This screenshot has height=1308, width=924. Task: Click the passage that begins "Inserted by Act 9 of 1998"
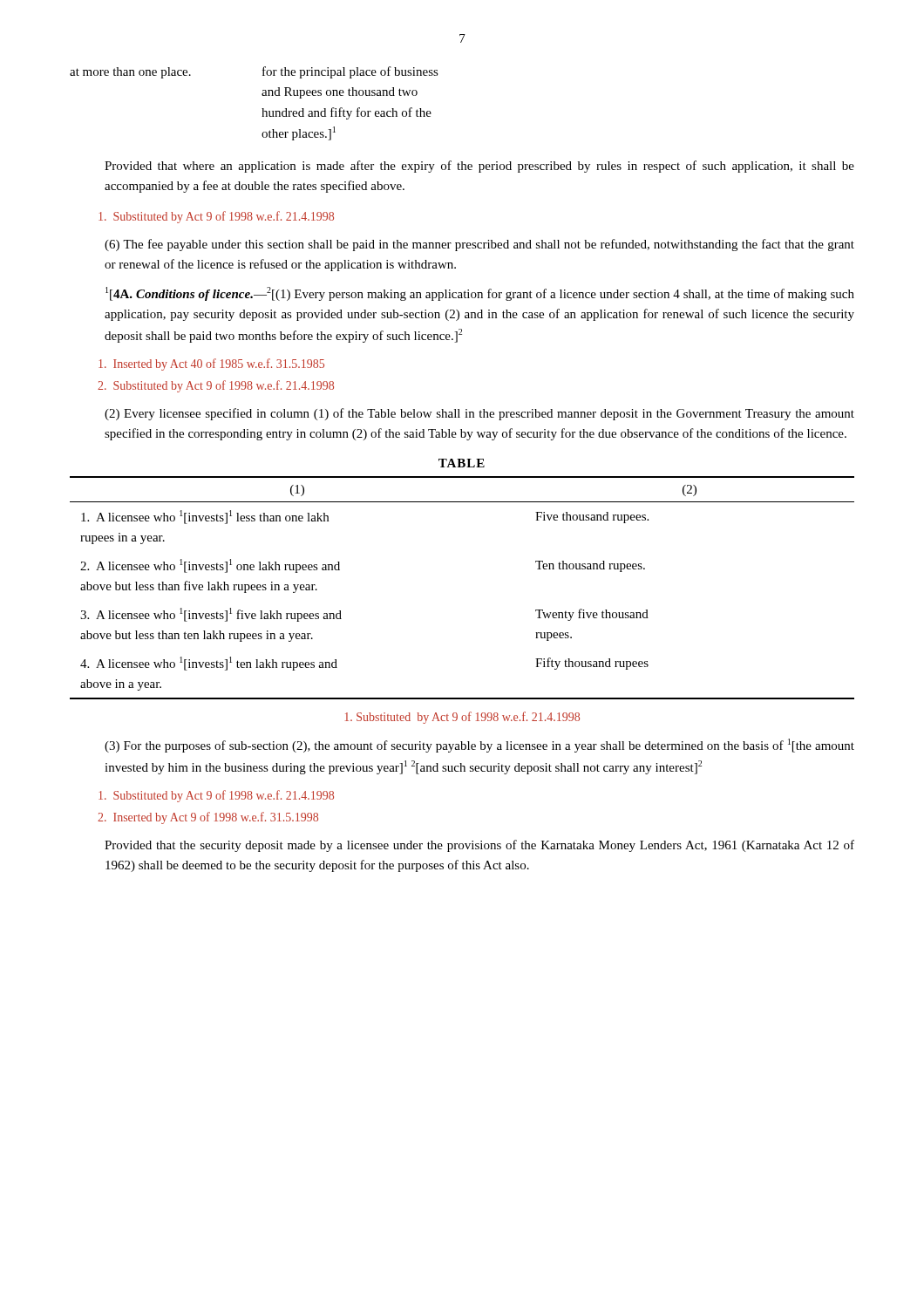click(x=208, y=817)
